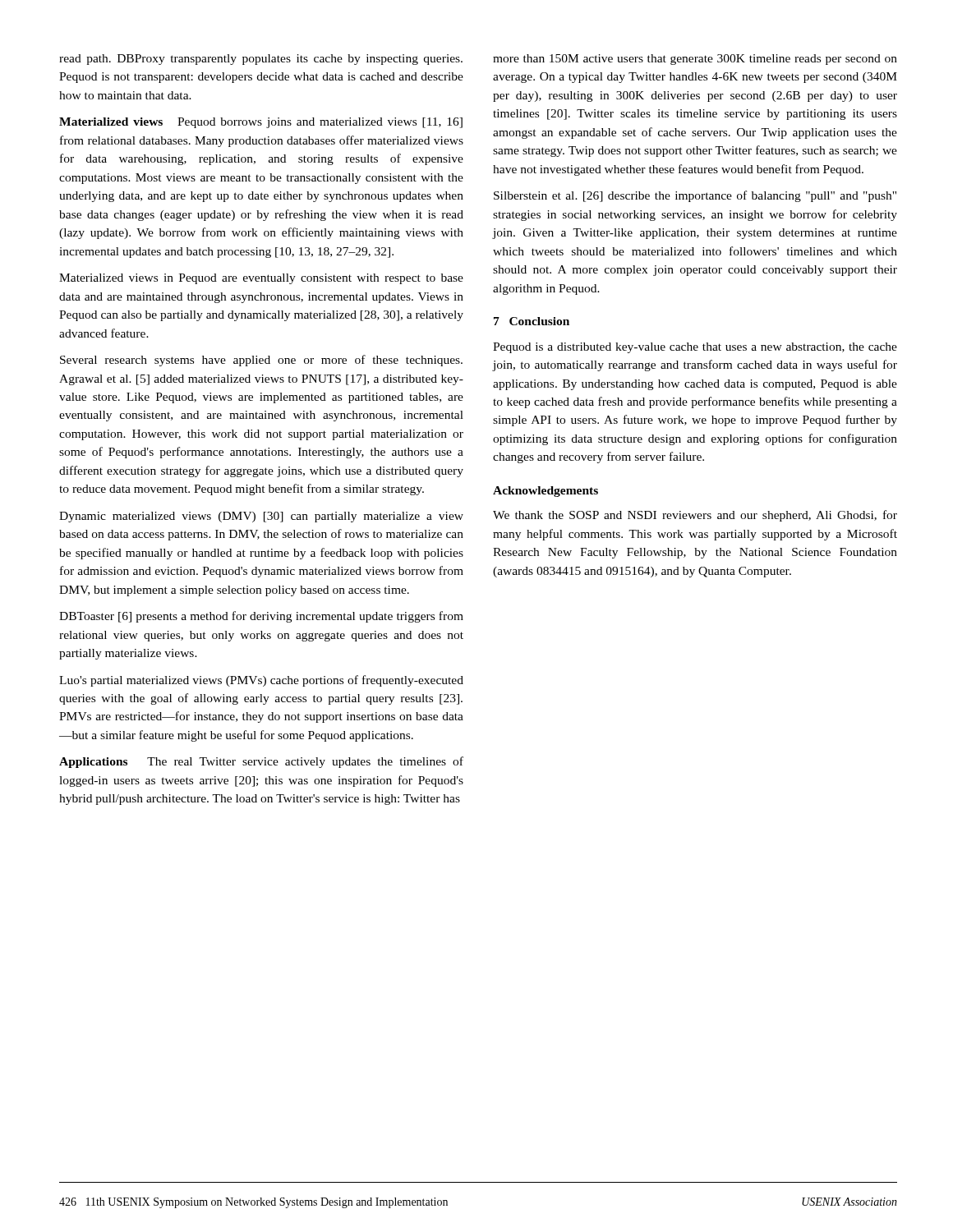Find the block on this page that starts "Dynamic materialized views (DMV) [30] can partially materialize"

click(x=261, y=553)
